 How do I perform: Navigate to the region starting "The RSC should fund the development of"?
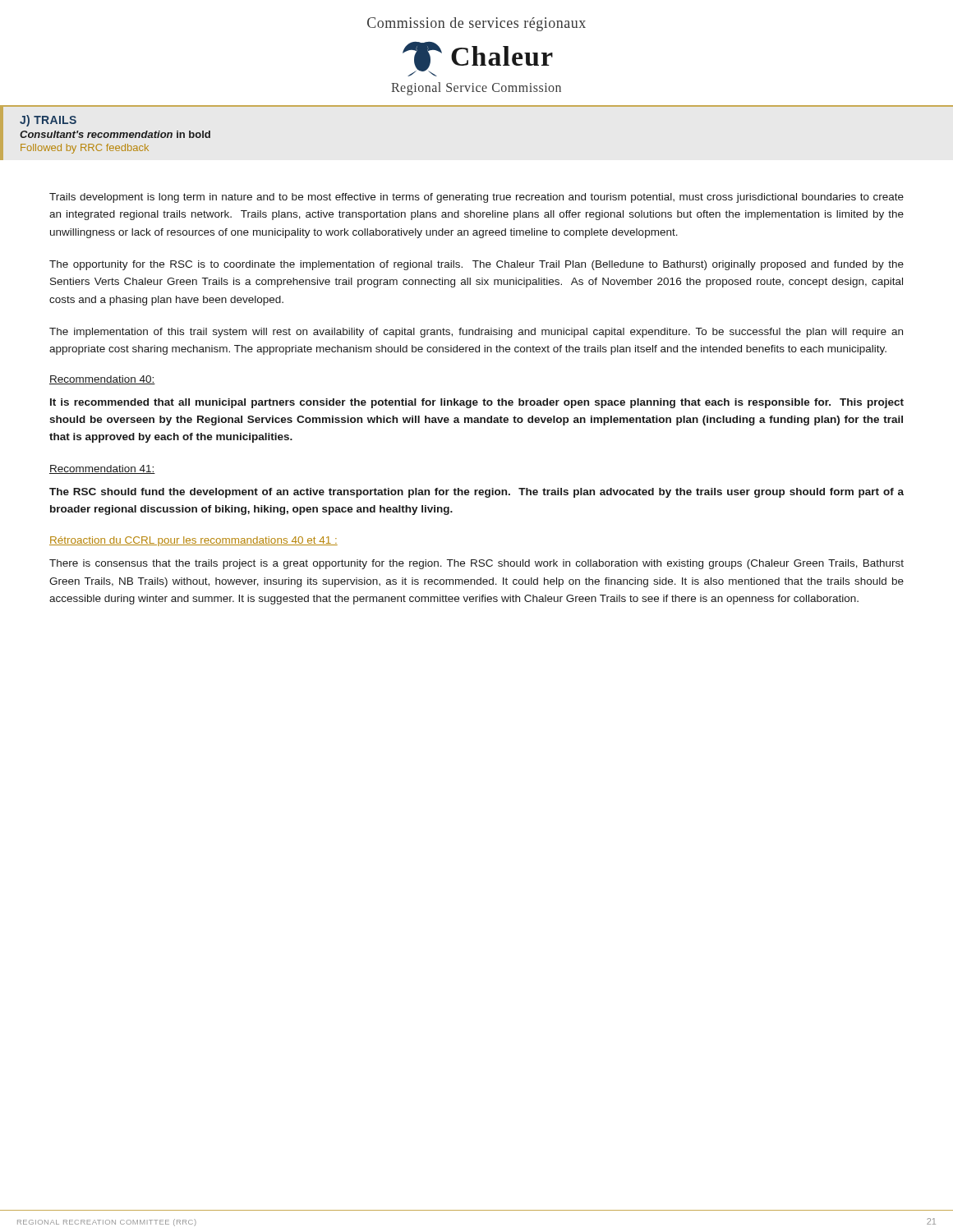(x=476, y=500)
